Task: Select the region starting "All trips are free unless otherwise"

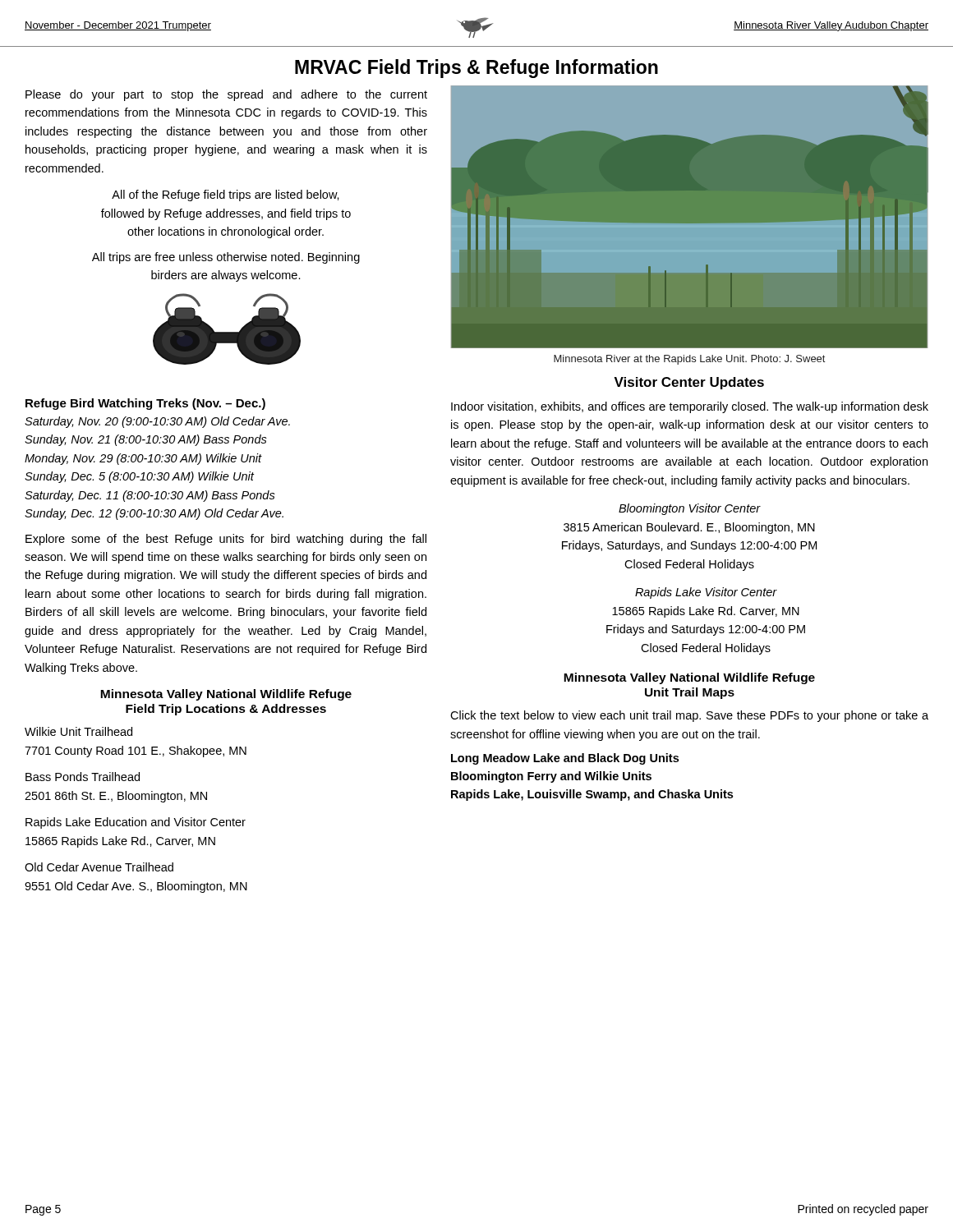Action: pyautogui.click(x=226, y=266)
